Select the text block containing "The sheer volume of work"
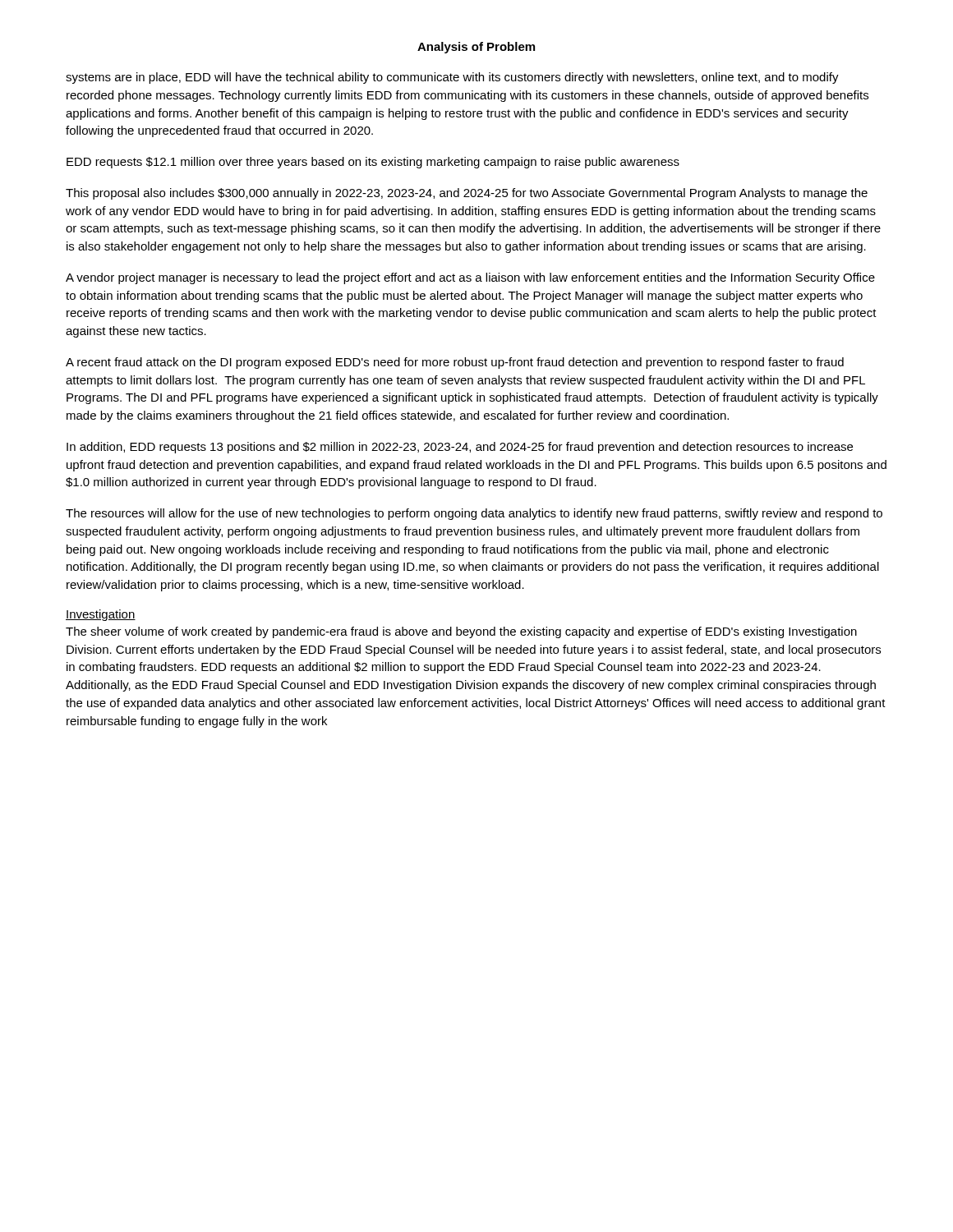Viewport: 953px width, 1232px height. click(476, 676)
